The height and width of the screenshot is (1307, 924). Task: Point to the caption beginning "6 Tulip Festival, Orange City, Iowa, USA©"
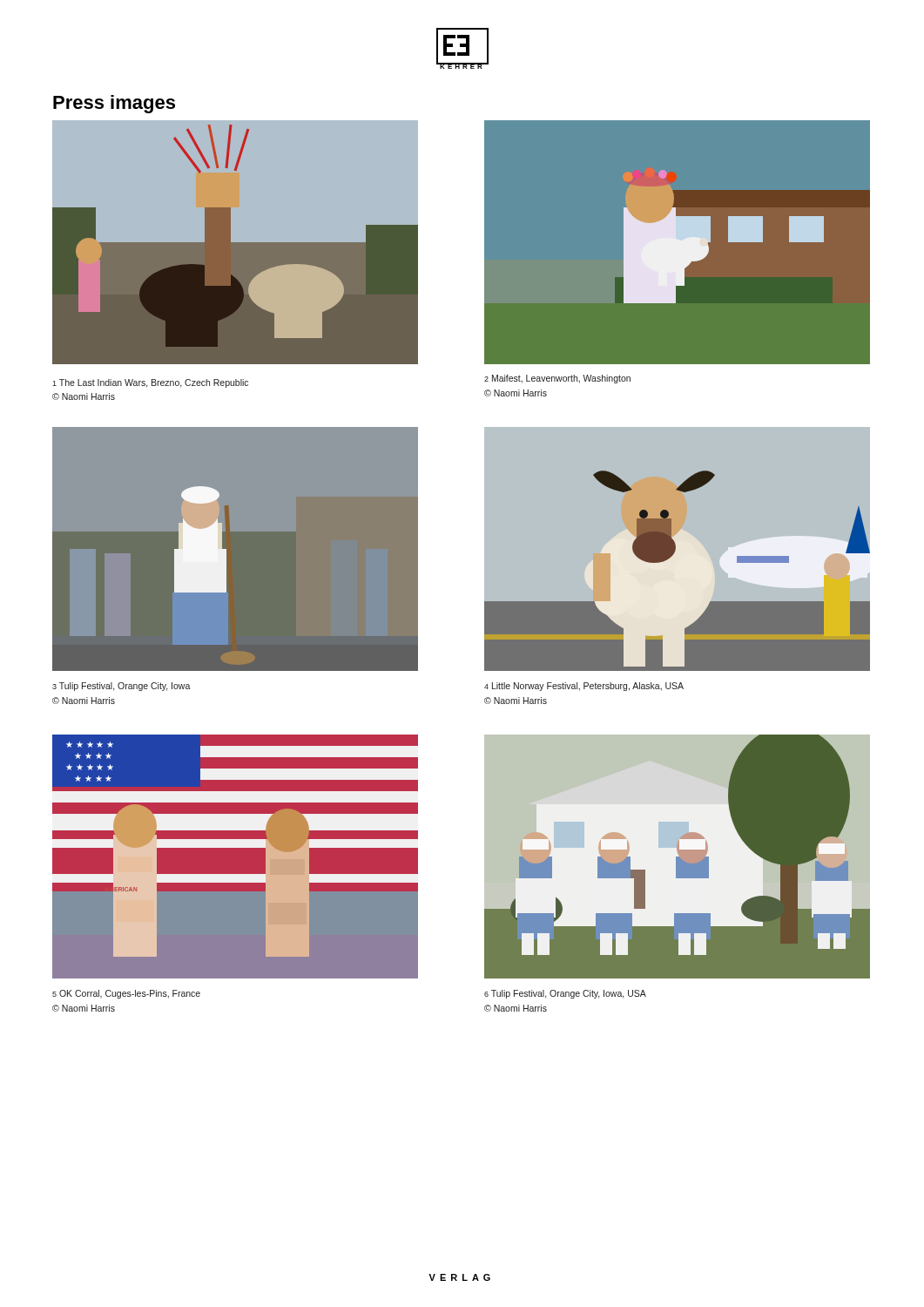565,994
